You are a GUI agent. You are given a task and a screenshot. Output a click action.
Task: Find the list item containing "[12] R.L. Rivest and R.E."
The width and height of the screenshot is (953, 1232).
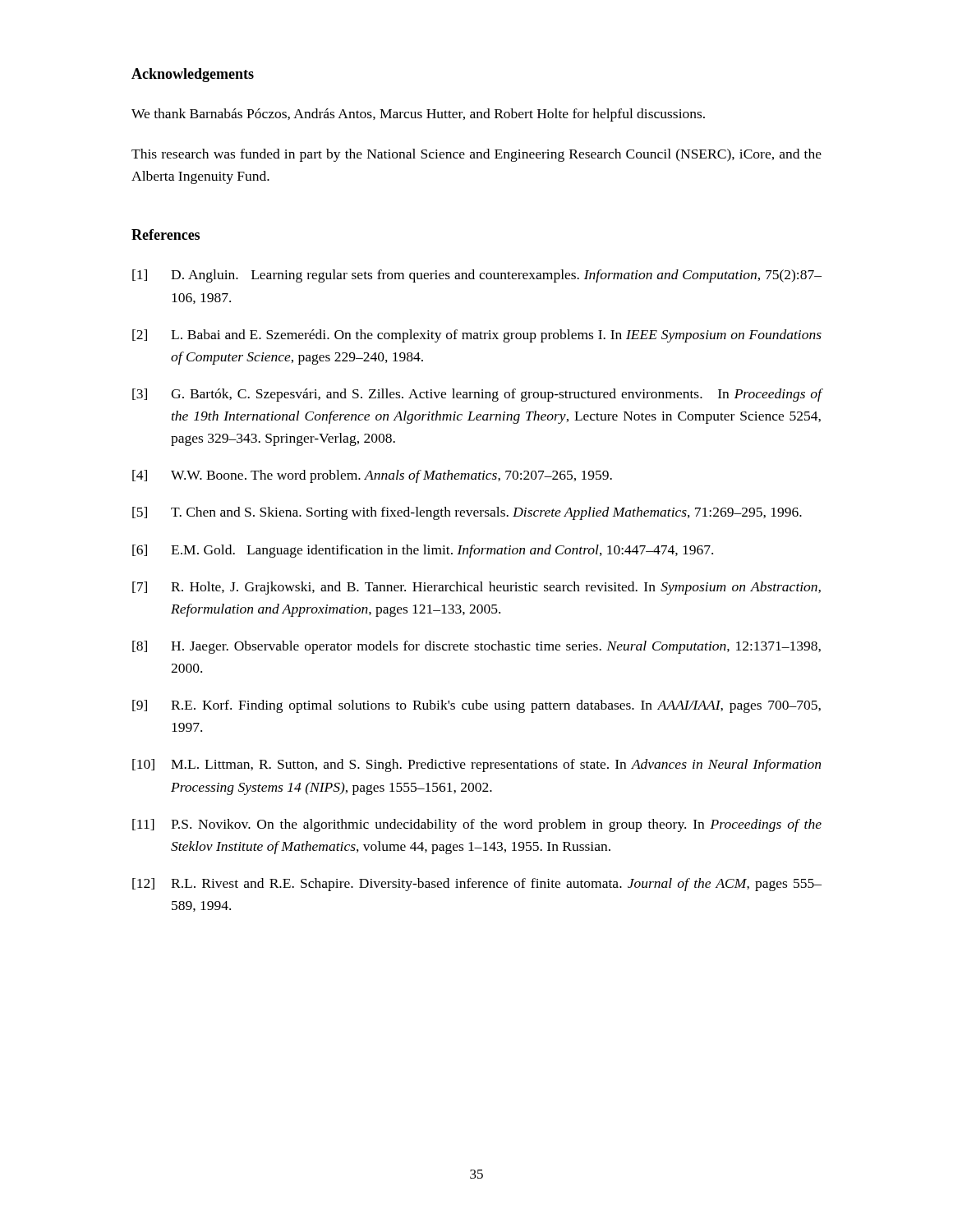click(476, 894)
